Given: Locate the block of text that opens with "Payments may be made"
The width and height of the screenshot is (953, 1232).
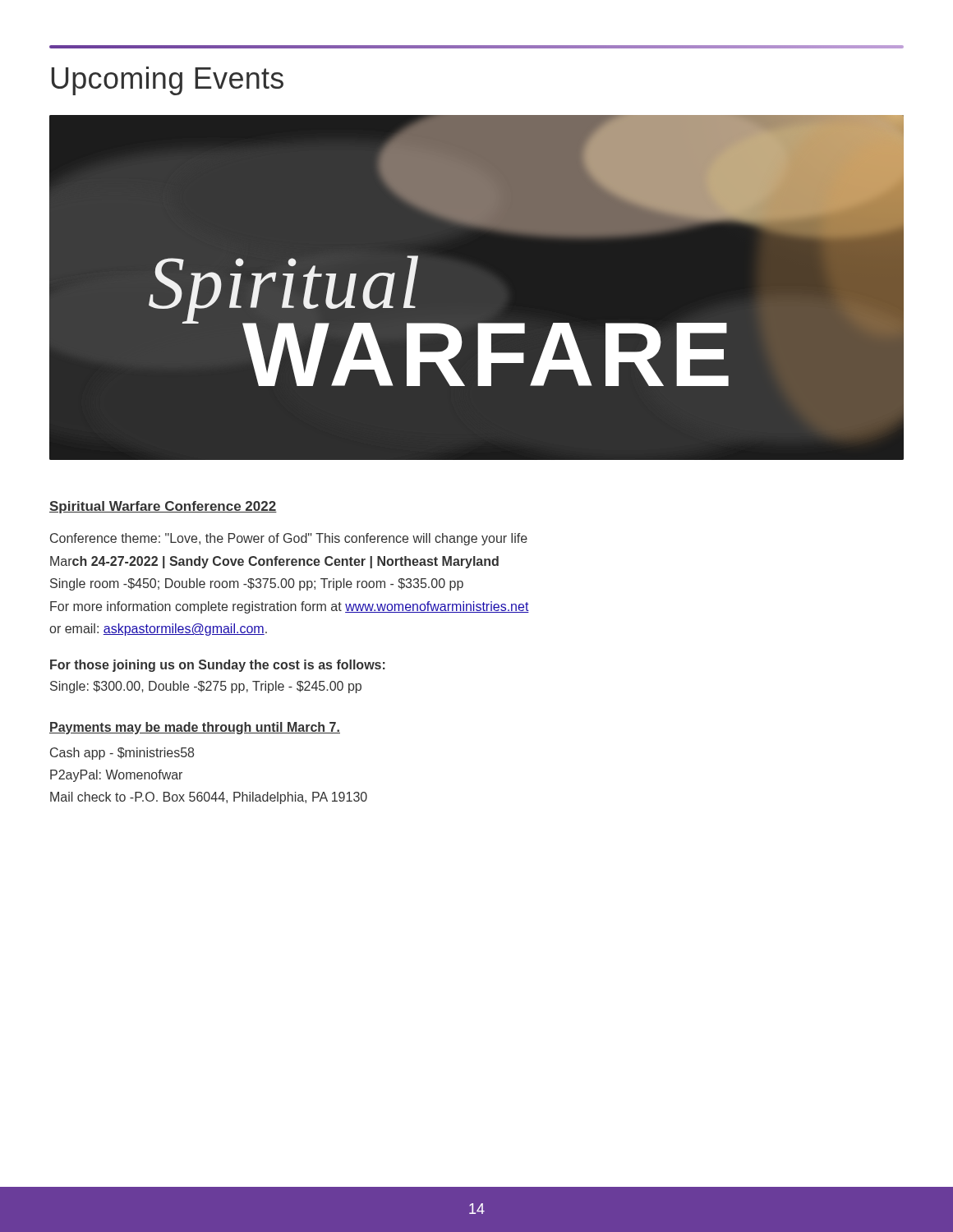Looking at the screenshot, I should 195,728.
